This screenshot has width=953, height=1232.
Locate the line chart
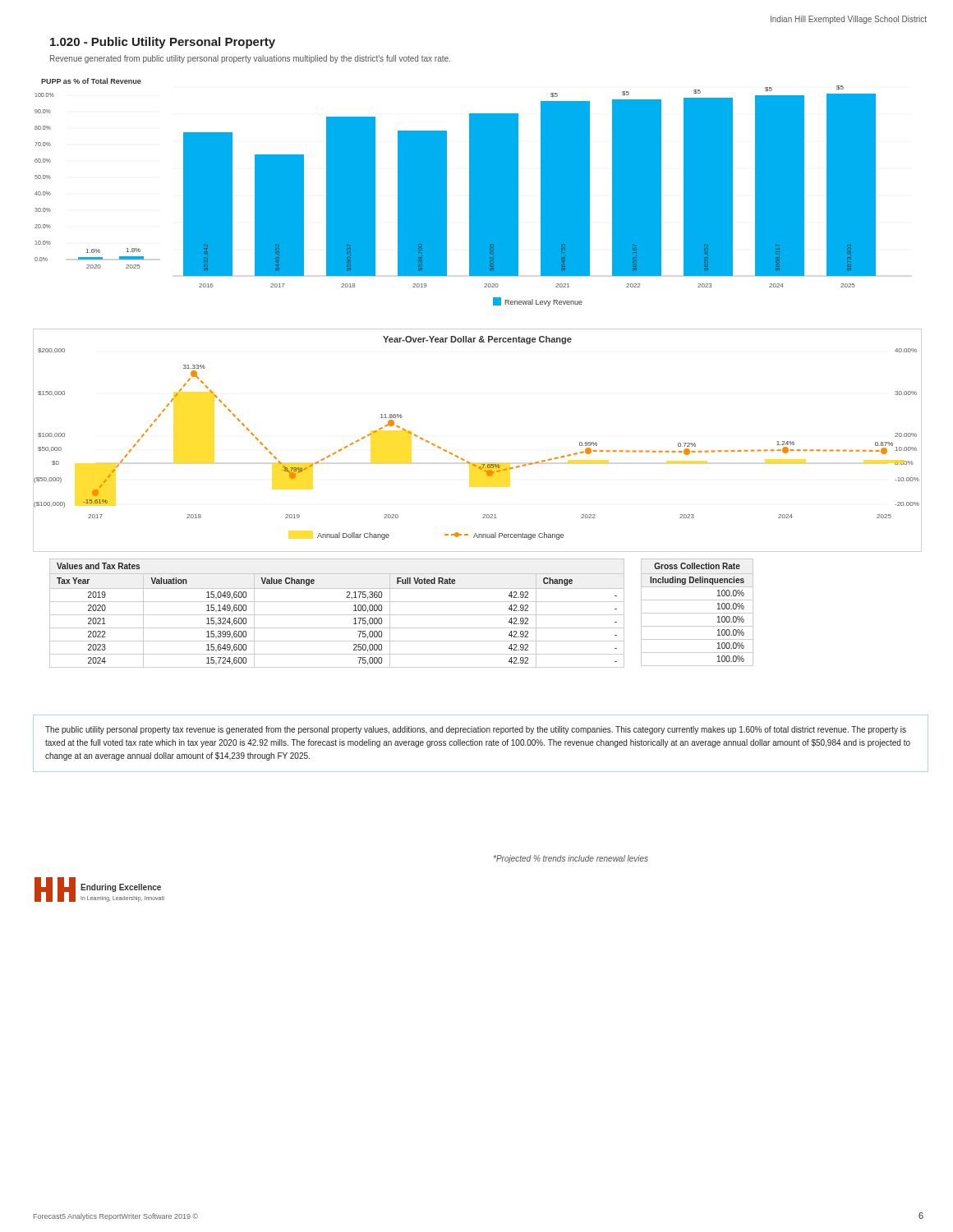(476, 439)
